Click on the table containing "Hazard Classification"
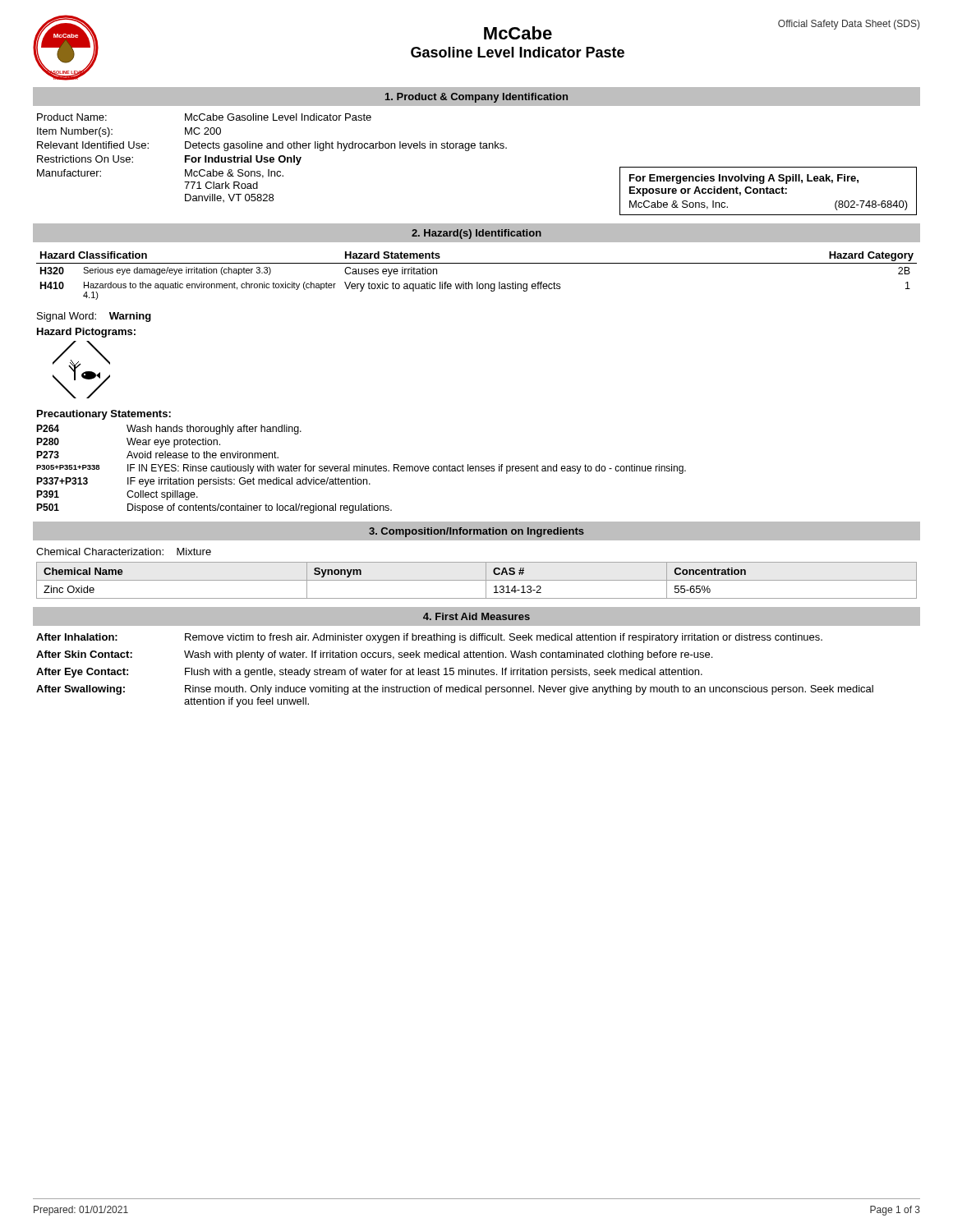Image resolution: width=953 pixels, height=1232 pixels. tap(476, 274)
